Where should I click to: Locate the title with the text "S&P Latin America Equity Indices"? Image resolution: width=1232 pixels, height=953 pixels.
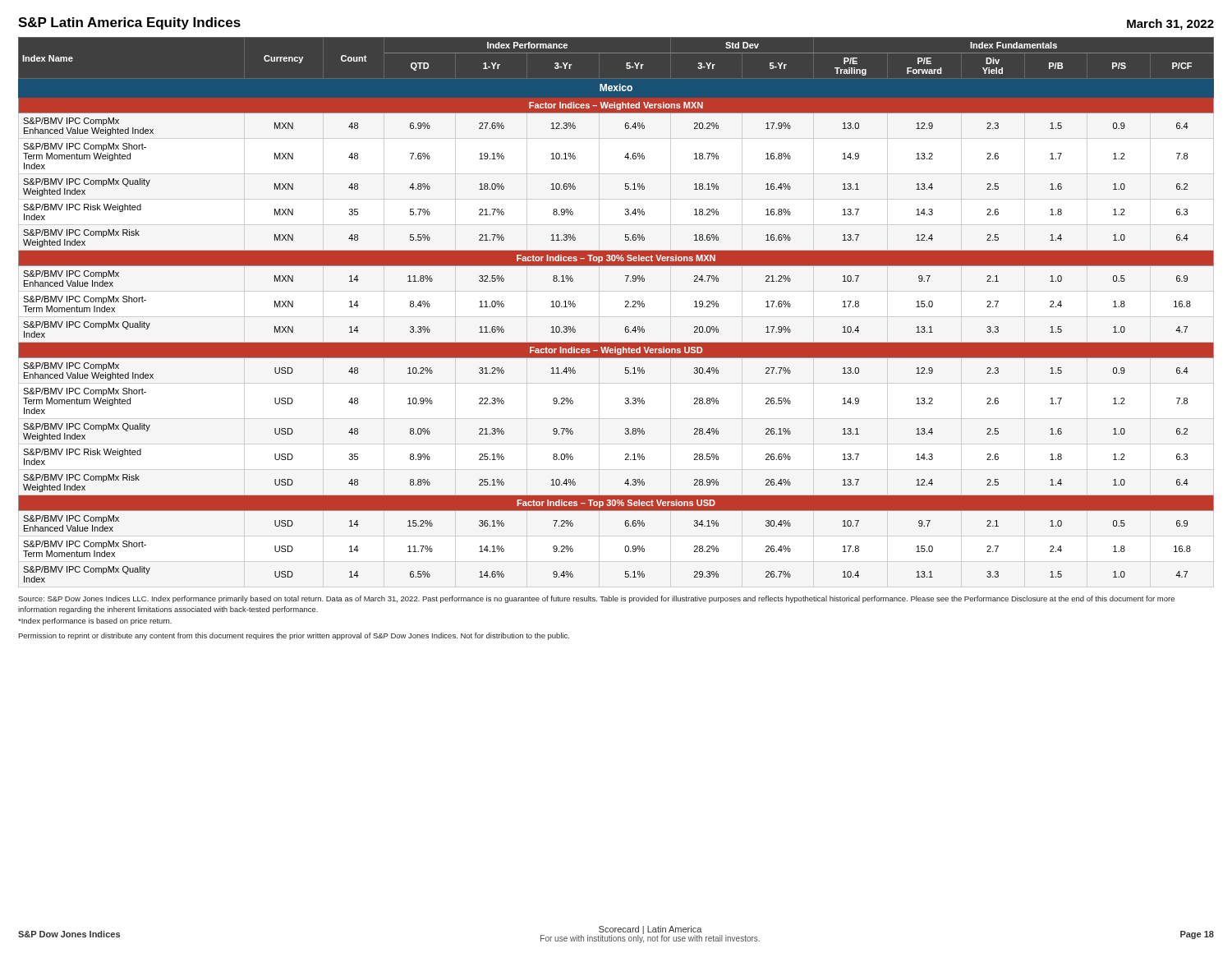point(129,23)
